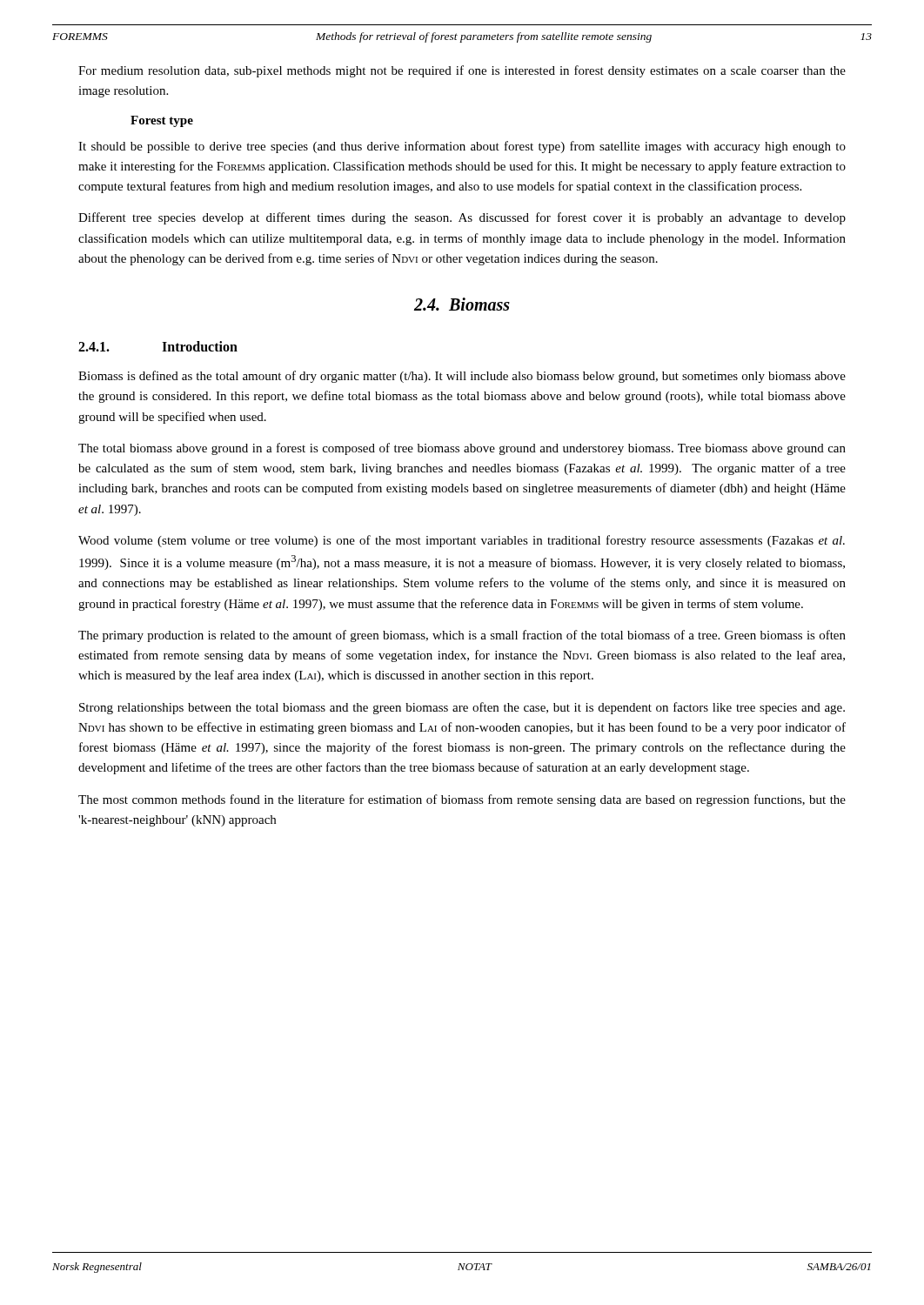
Task: Locate the block of text that opens with "The primary production"
Action: [462, 656]
